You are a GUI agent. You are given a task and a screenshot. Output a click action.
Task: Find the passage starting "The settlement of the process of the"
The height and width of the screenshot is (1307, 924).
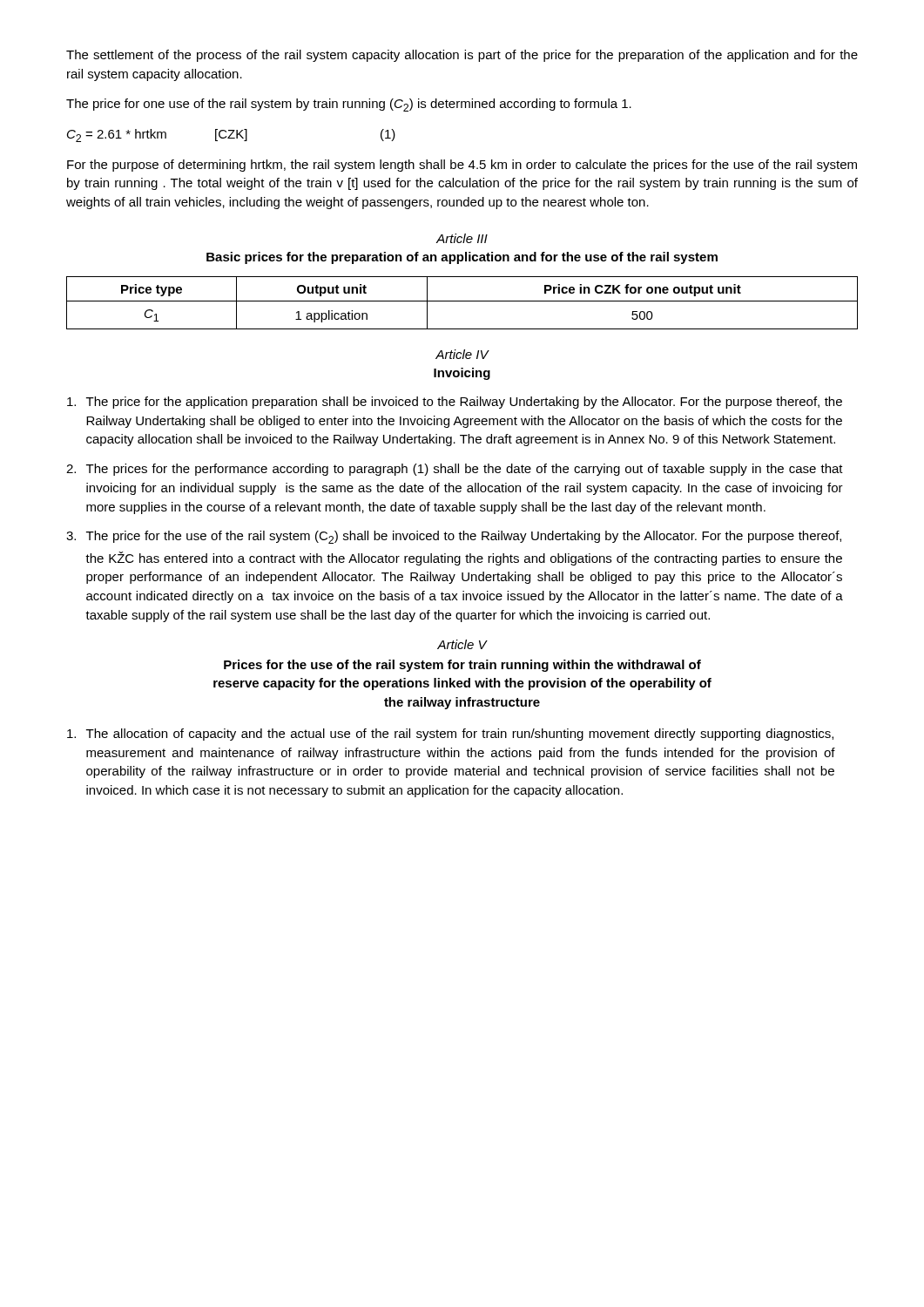462,64
